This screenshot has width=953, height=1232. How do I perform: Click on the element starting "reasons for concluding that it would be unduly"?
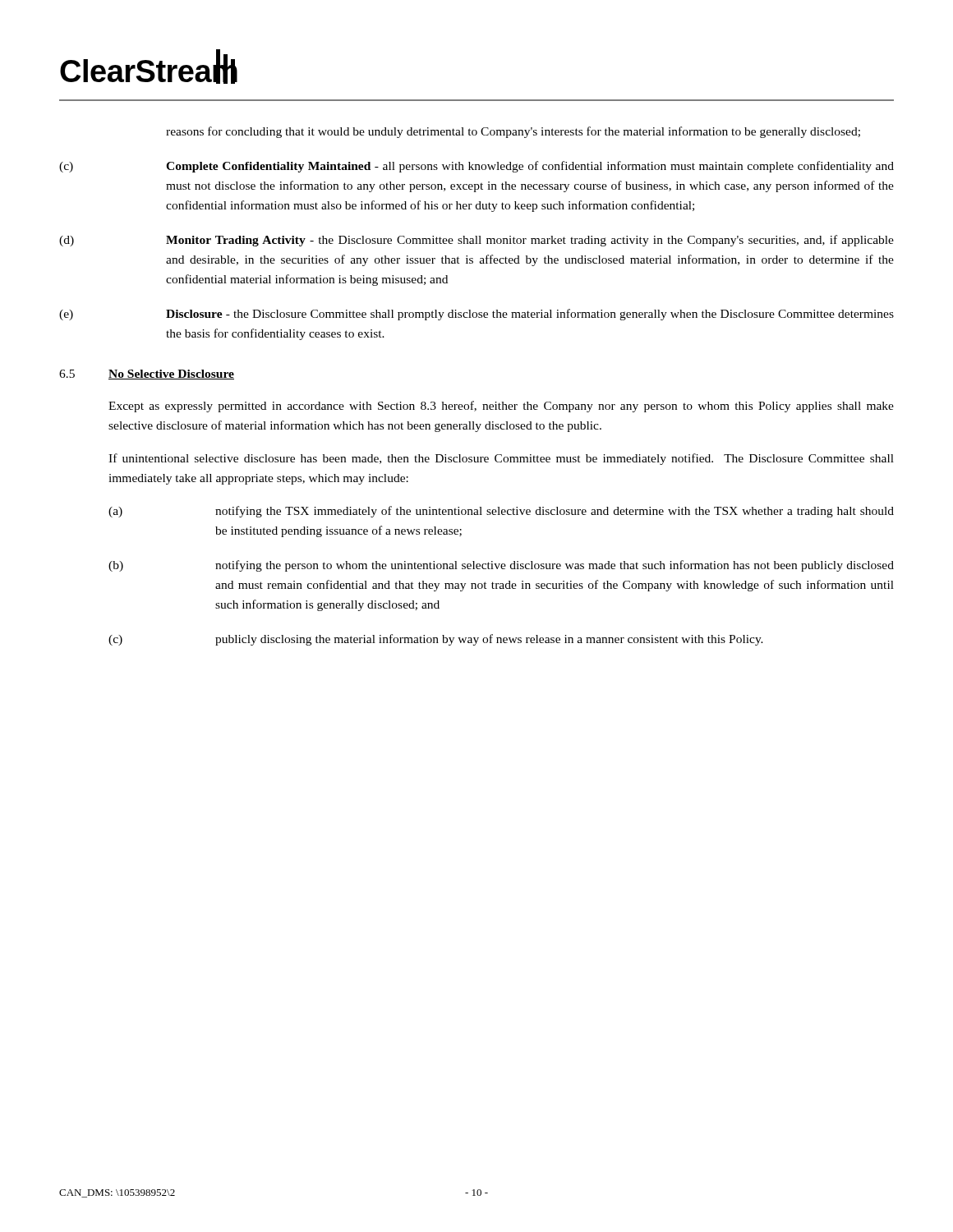coord(513,131)
